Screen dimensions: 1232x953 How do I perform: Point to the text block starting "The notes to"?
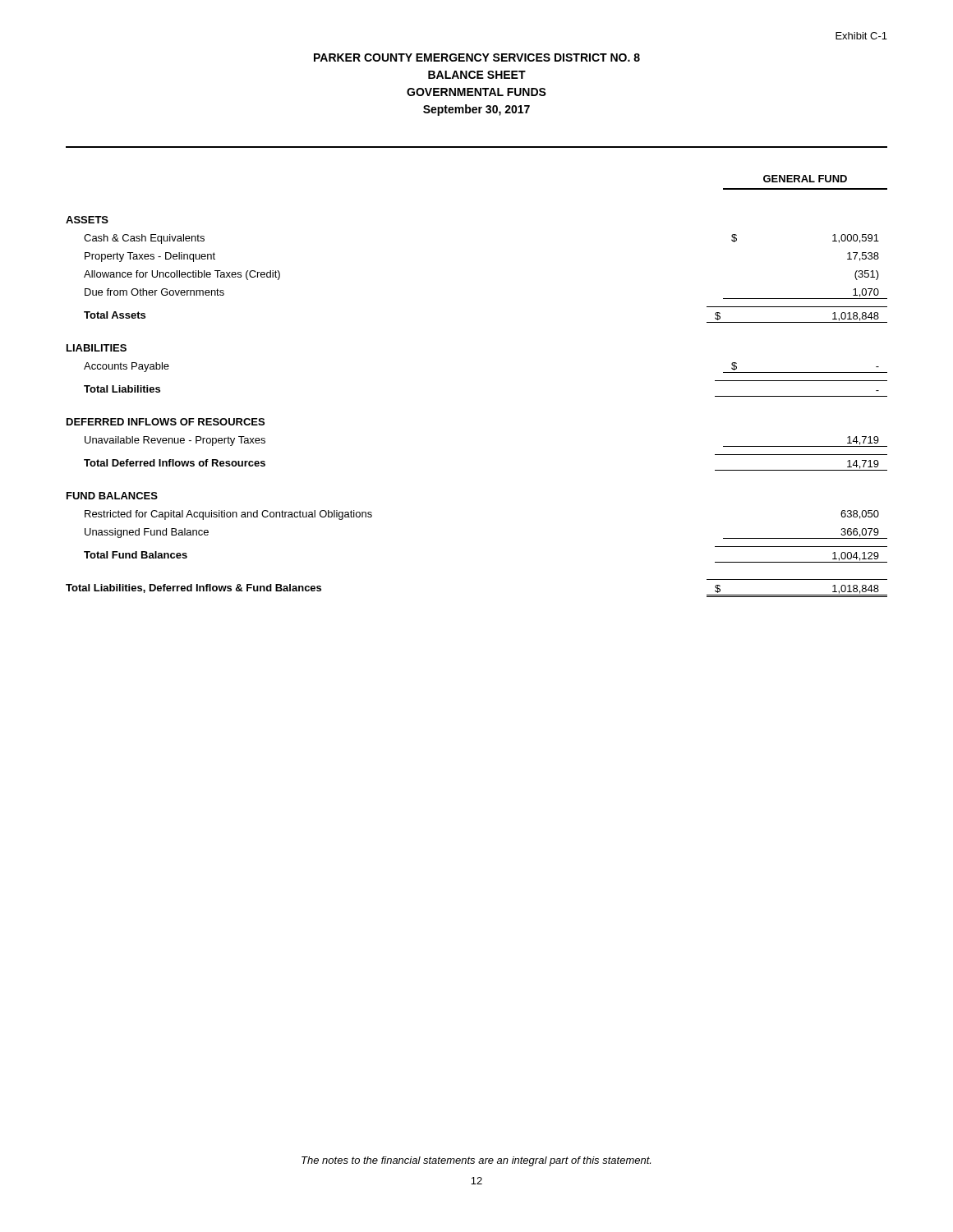pos(476,1160)
